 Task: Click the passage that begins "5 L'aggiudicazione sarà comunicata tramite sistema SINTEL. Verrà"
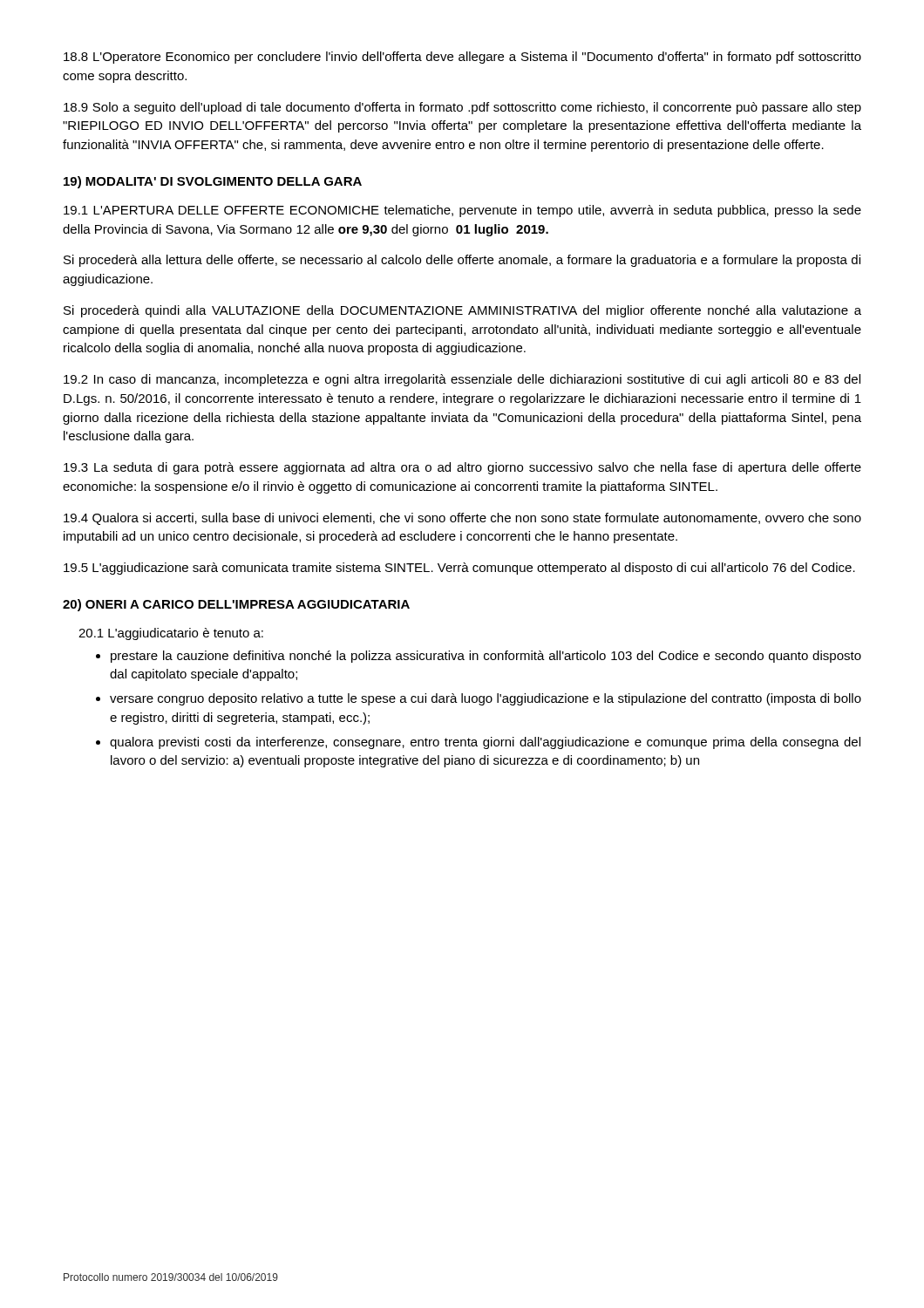[459, 567]
